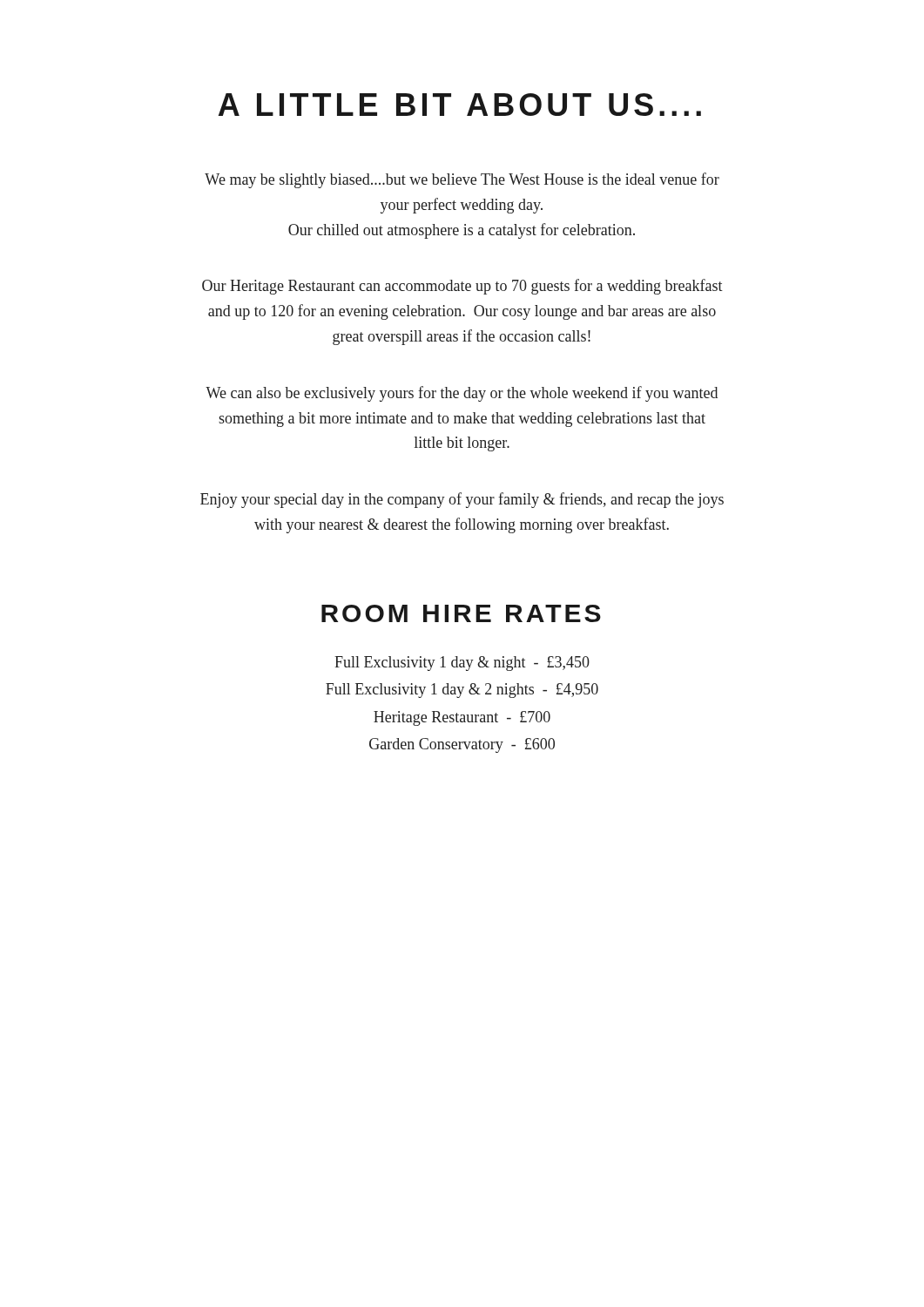This screenshot has height=1307, width=924.
Task: Point to the block starting "Our Heritage Restaurant can accommodate up to"
Action: click(x=462, y=311)
